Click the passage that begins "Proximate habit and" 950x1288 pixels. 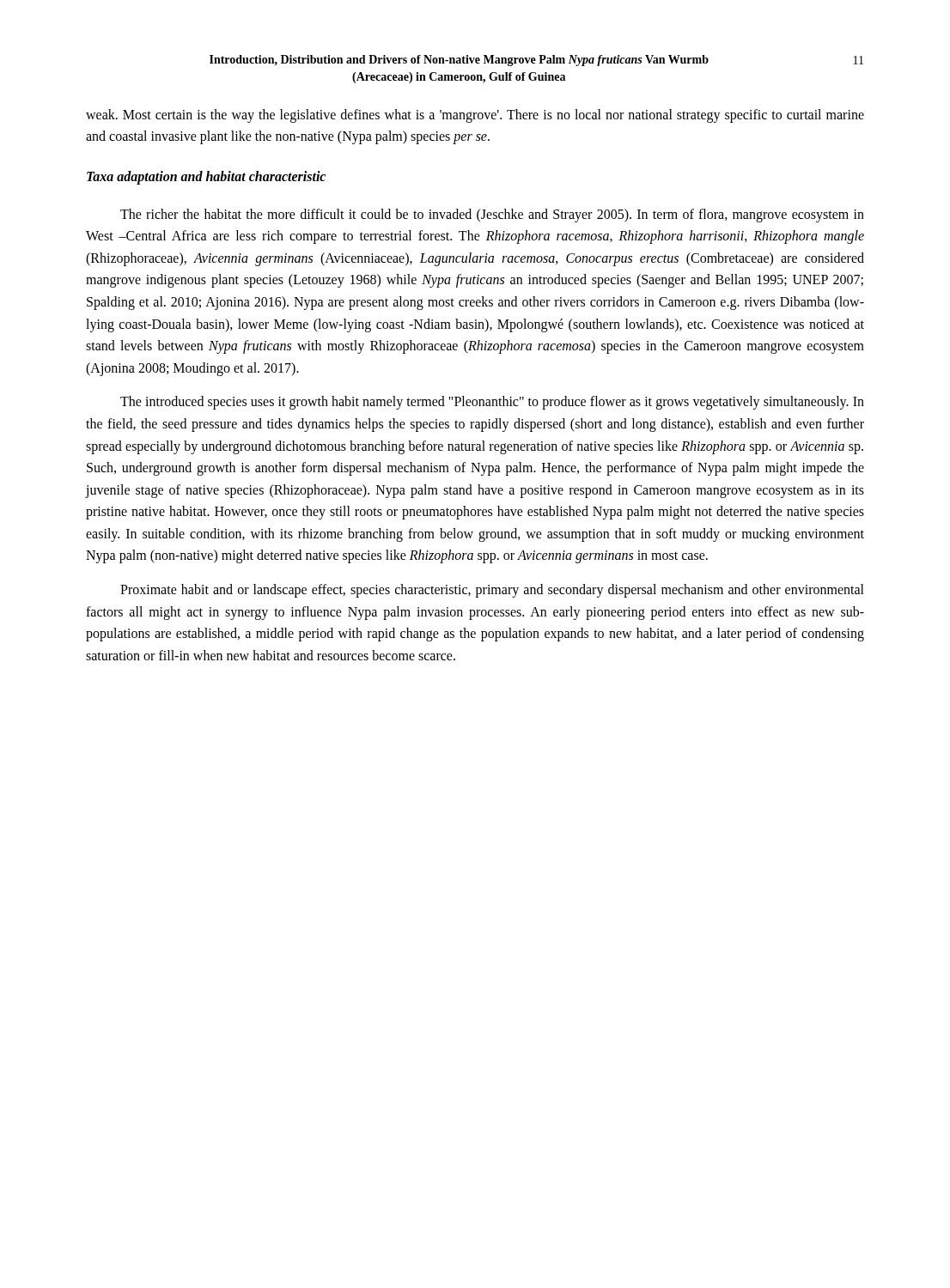coord(475,623)
